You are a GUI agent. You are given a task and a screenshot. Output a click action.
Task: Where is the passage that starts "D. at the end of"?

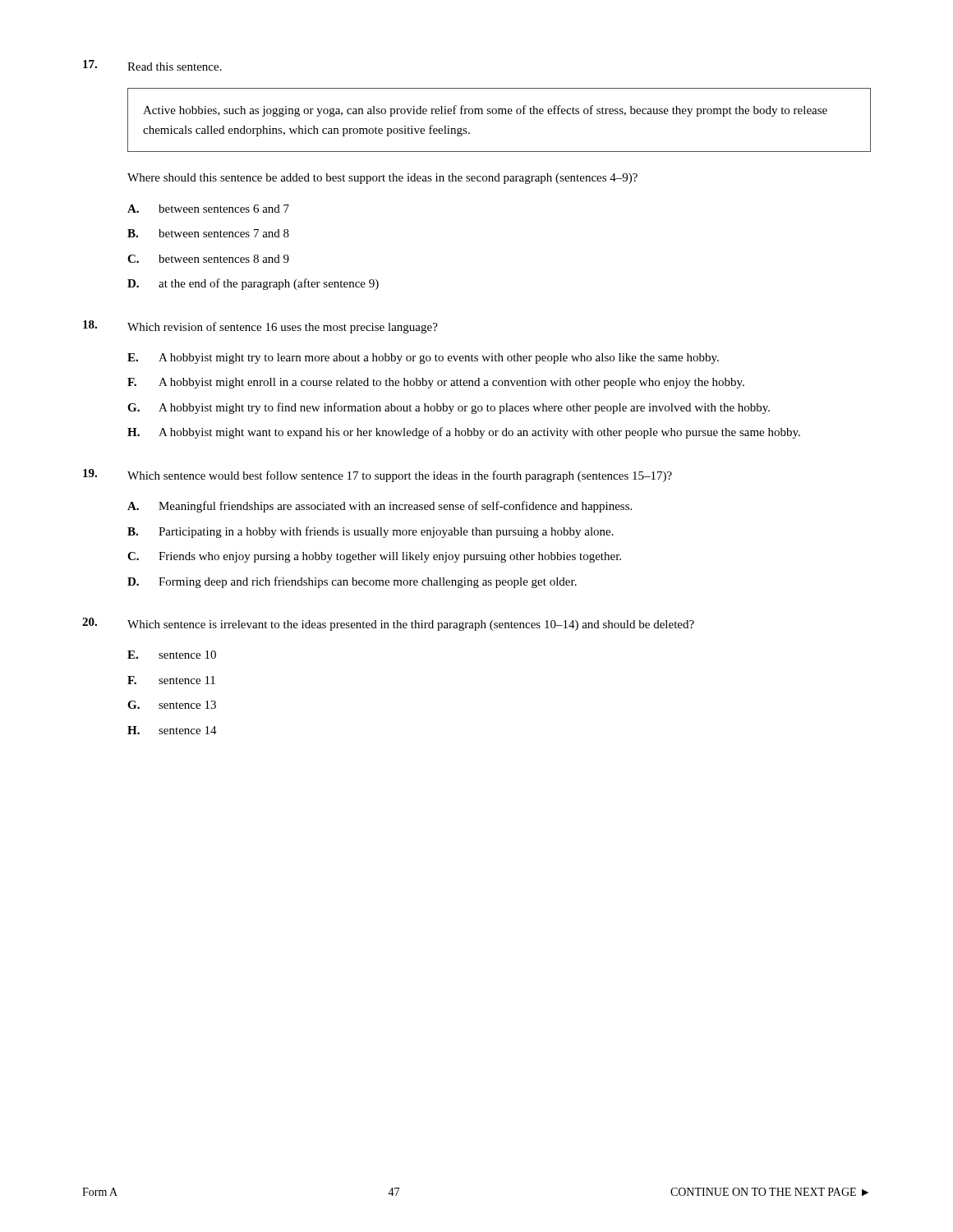coord(253,284)
